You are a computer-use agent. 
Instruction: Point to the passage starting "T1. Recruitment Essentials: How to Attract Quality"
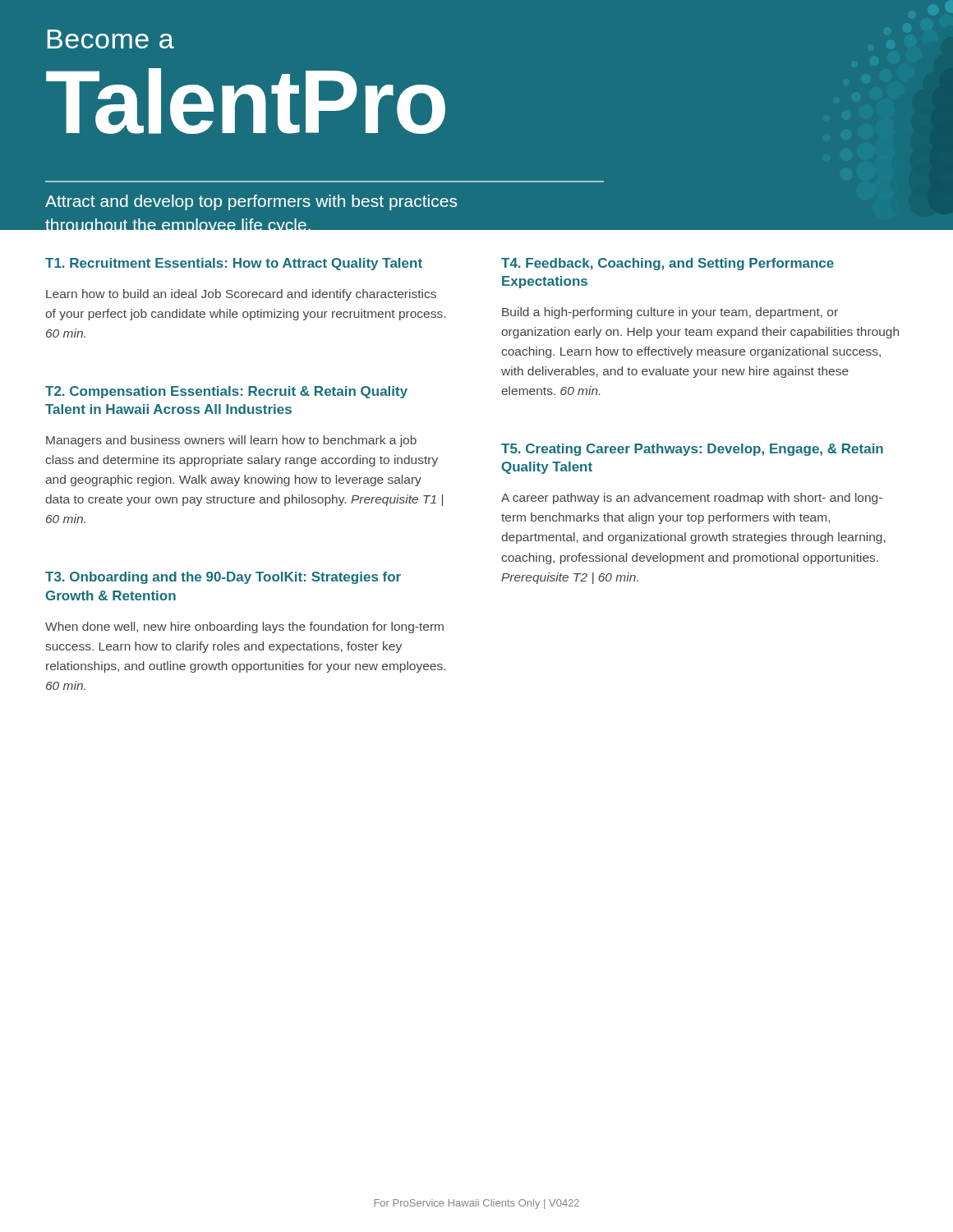coord(246,299)
